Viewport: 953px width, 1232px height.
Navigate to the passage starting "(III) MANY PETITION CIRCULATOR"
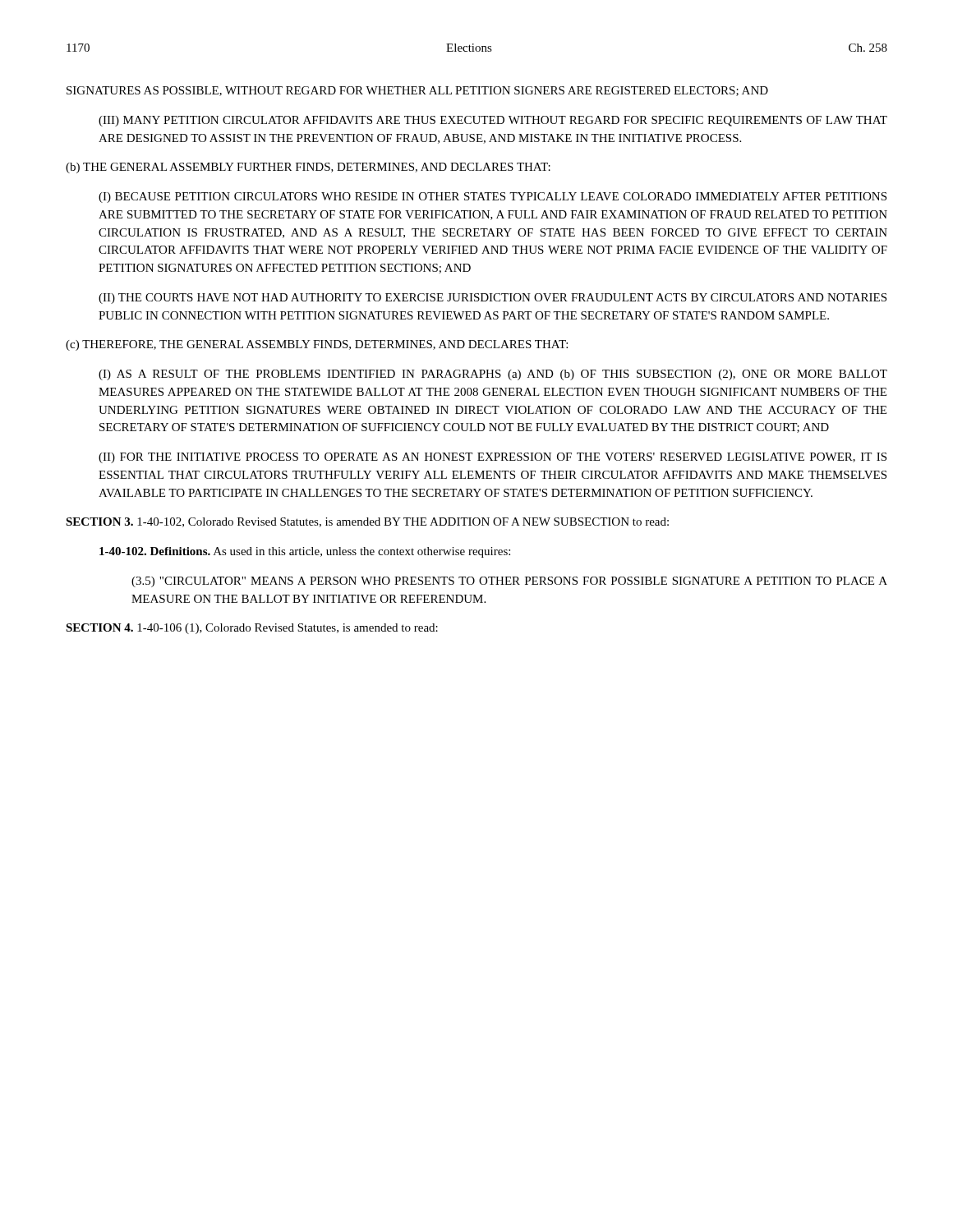click(x=493, y=129)
